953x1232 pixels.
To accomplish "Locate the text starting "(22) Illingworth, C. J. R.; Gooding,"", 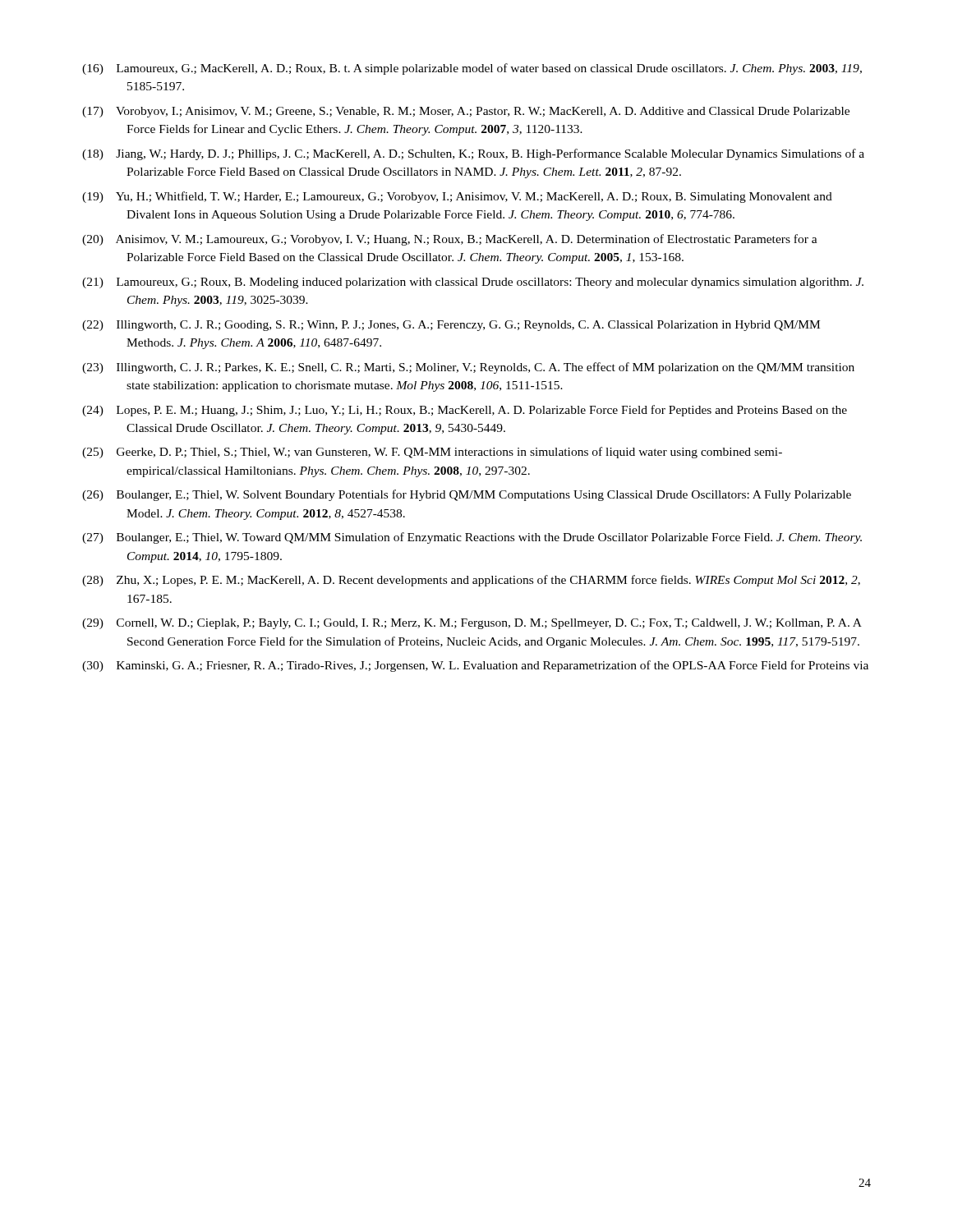I will click(476, 334).
